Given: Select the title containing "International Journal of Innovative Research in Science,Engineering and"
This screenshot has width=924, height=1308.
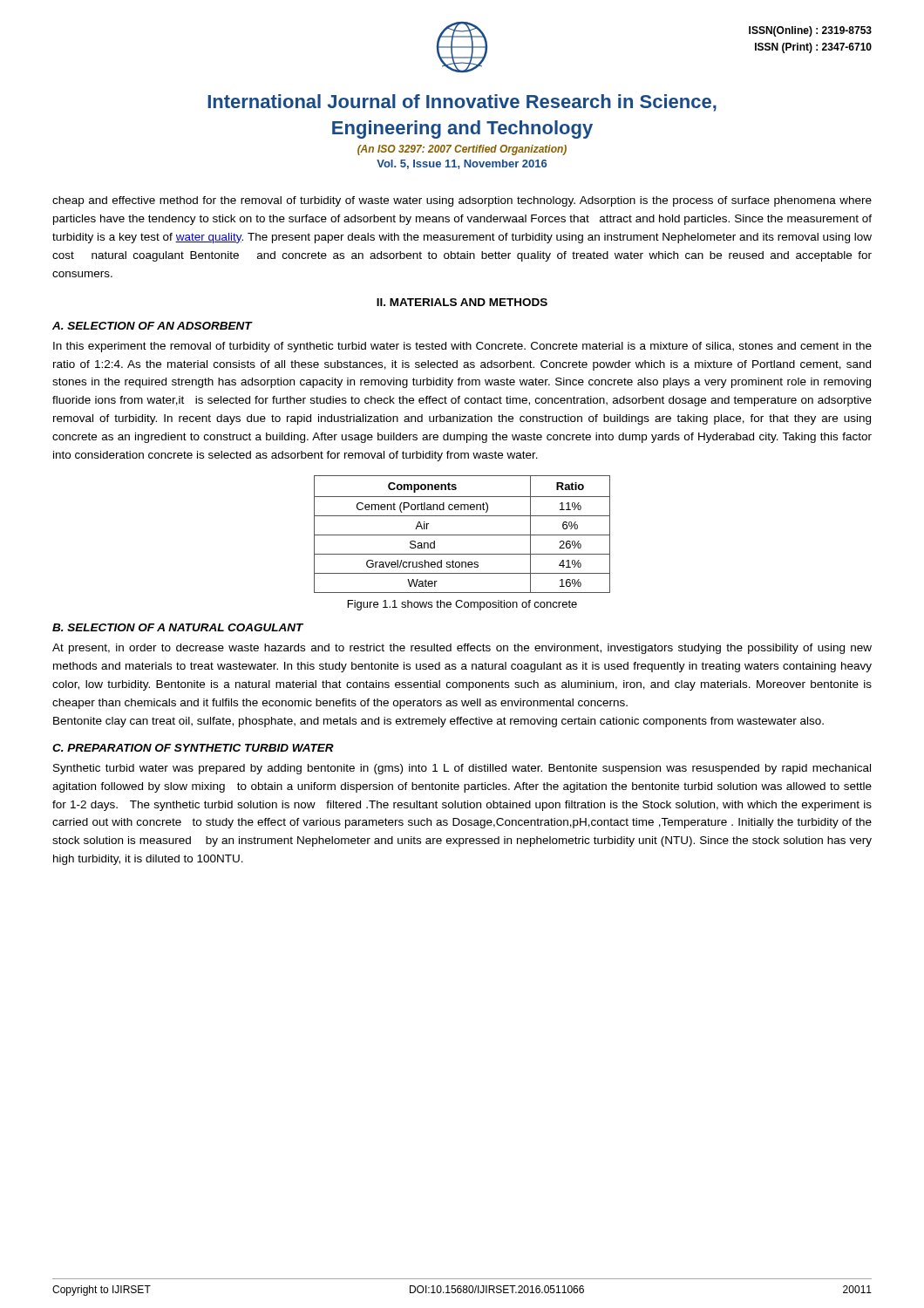Looking at the screenshot, I should point(462,115).
